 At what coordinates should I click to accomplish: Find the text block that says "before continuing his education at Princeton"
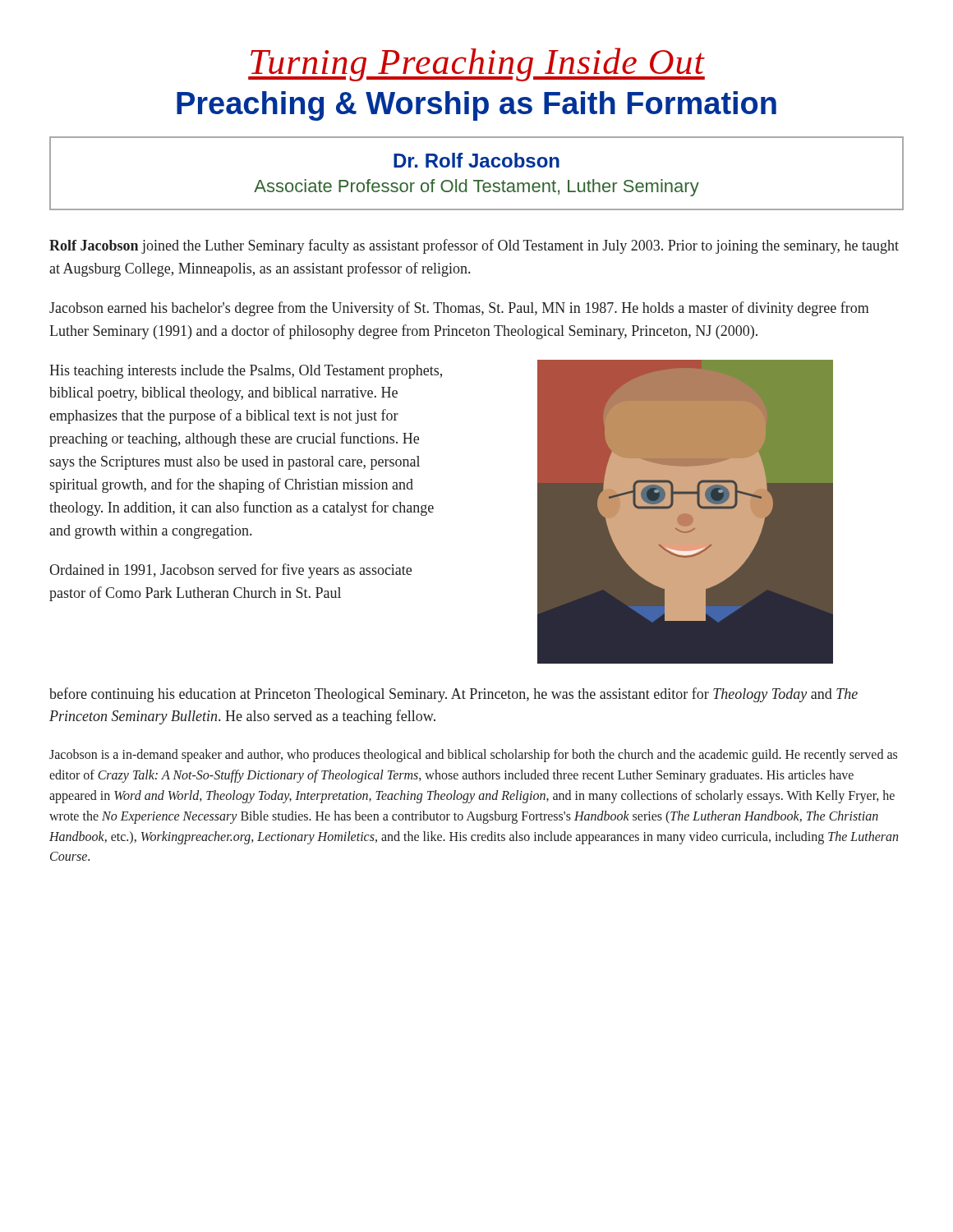pyautogui.click(x=454, y=705)
